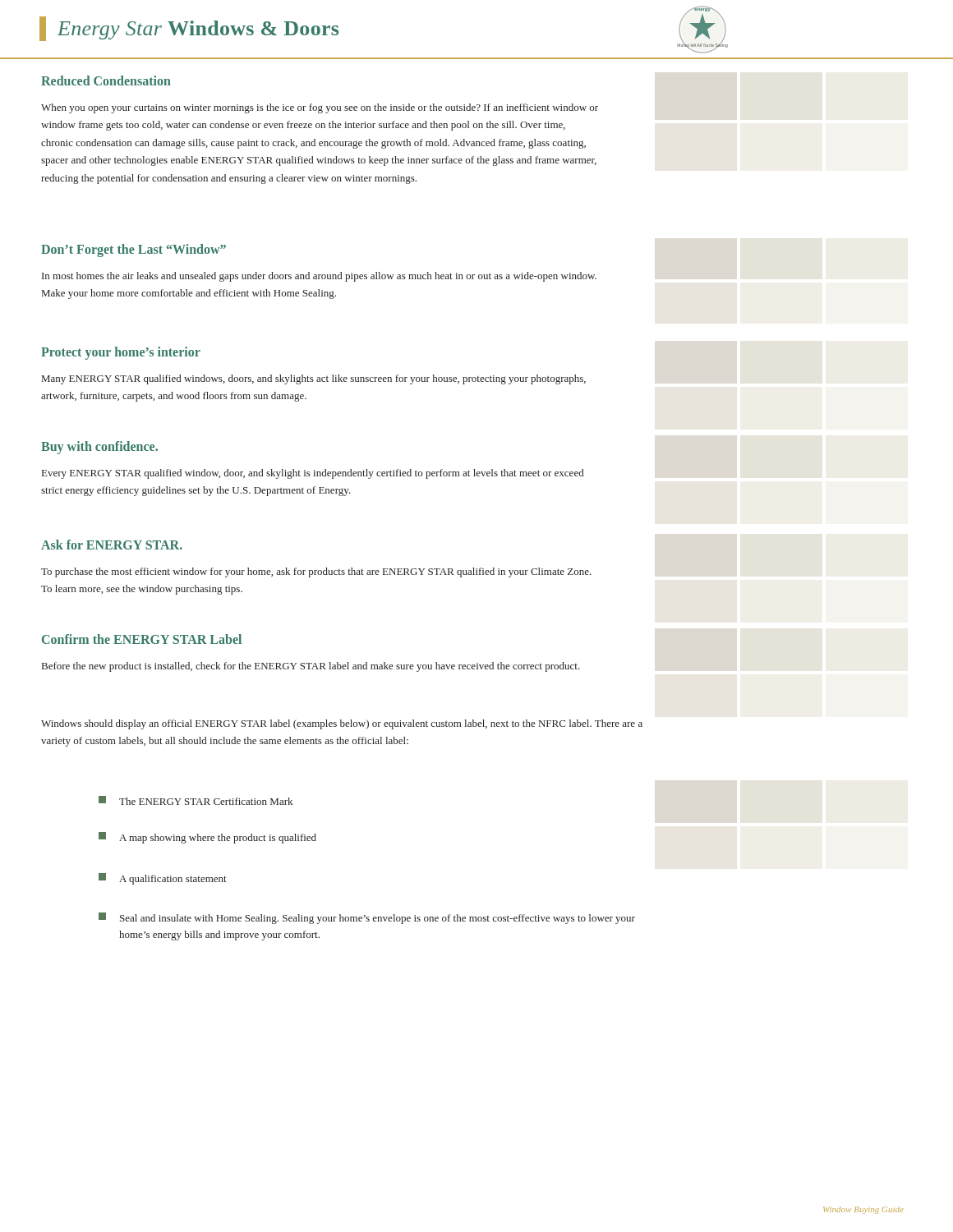Find the element starting "Reduced Condensation"
This screenshot has width=953, height=1232.
(x=106, y=81)
